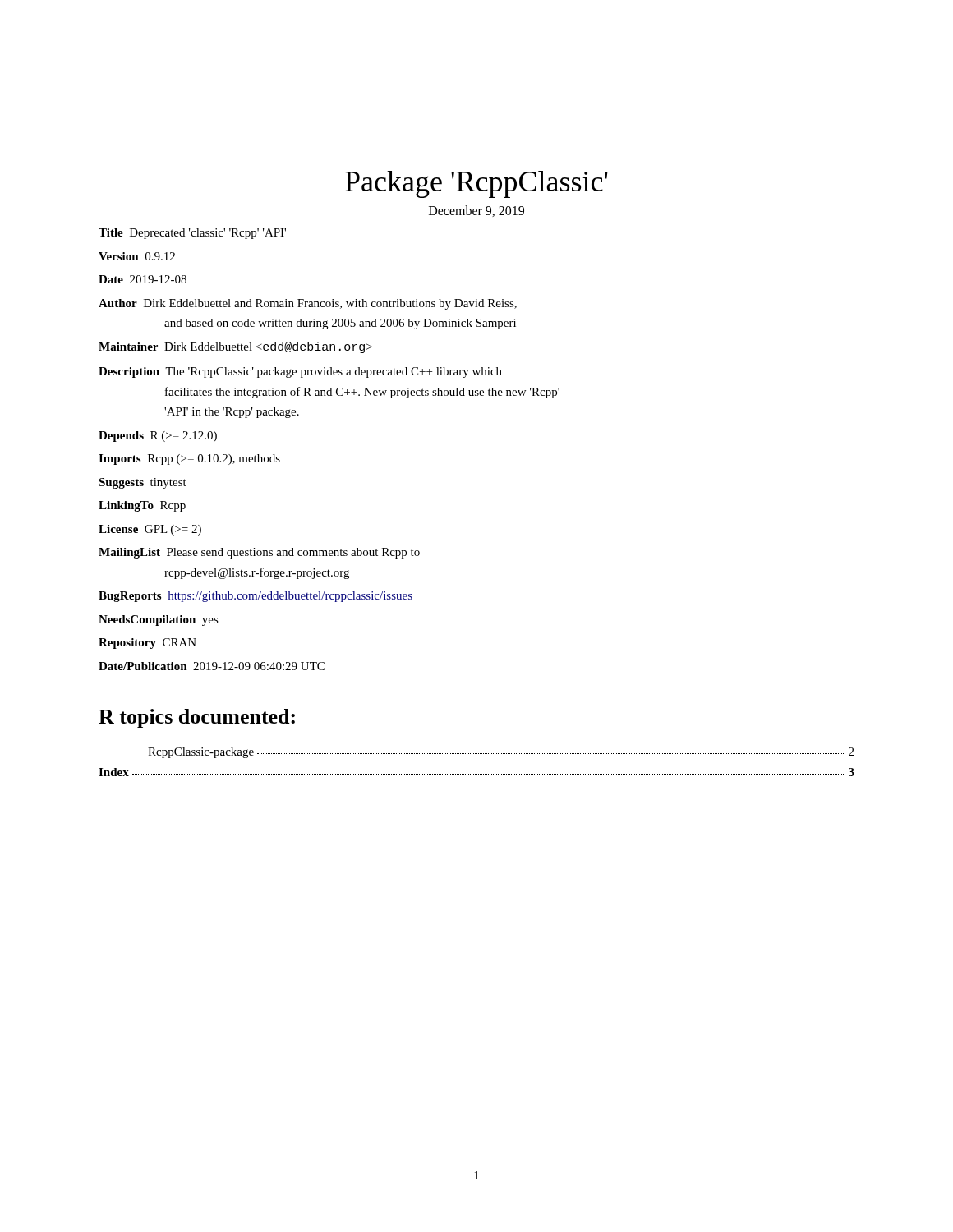The width and height of the screenshot is (953, 1232).
Task: Select the text block containing "Imports Rcpp (>= 0.10.2),"
Action: tap(189, 458)
